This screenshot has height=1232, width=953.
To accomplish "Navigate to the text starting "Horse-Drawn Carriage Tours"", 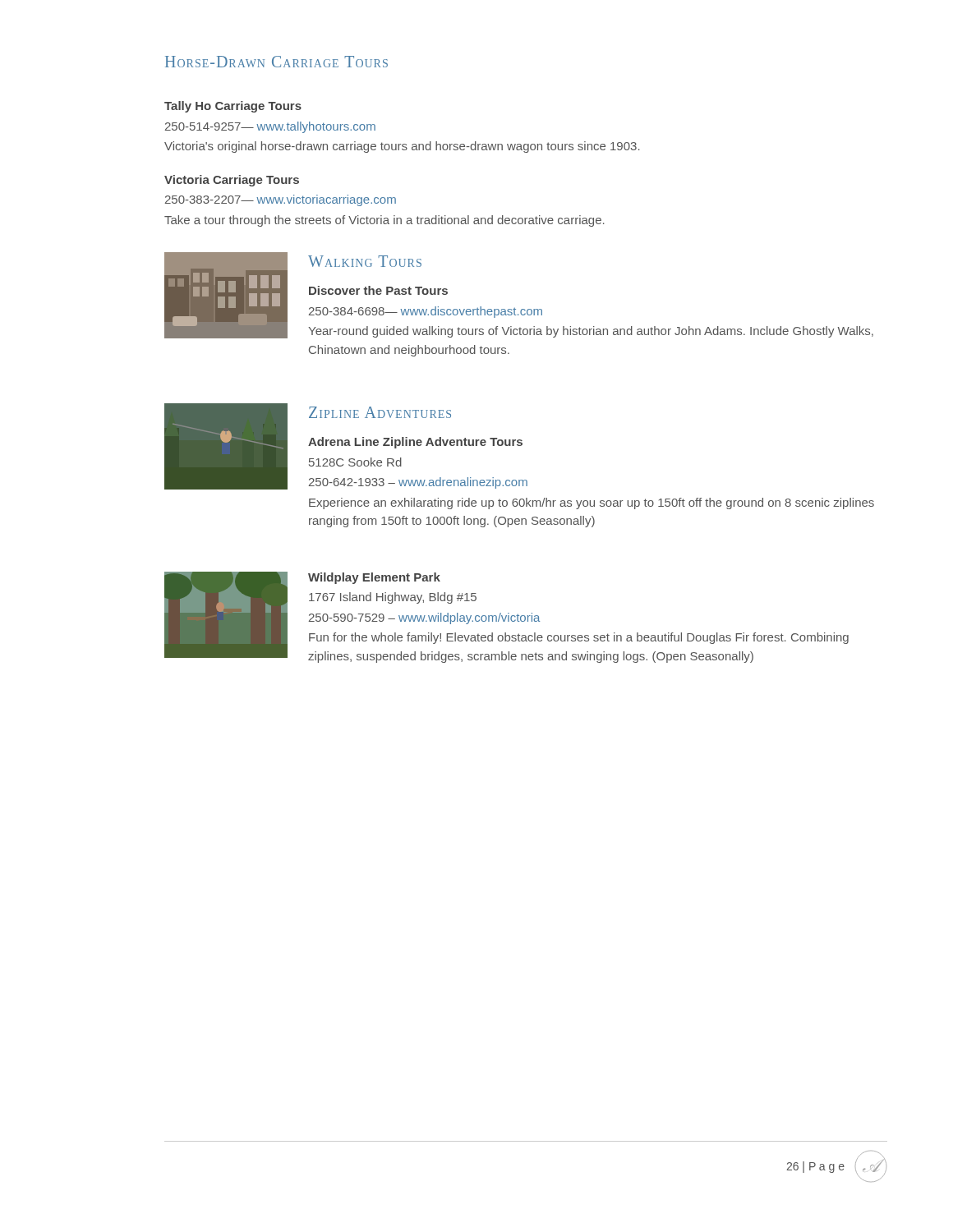I will 276,62.
